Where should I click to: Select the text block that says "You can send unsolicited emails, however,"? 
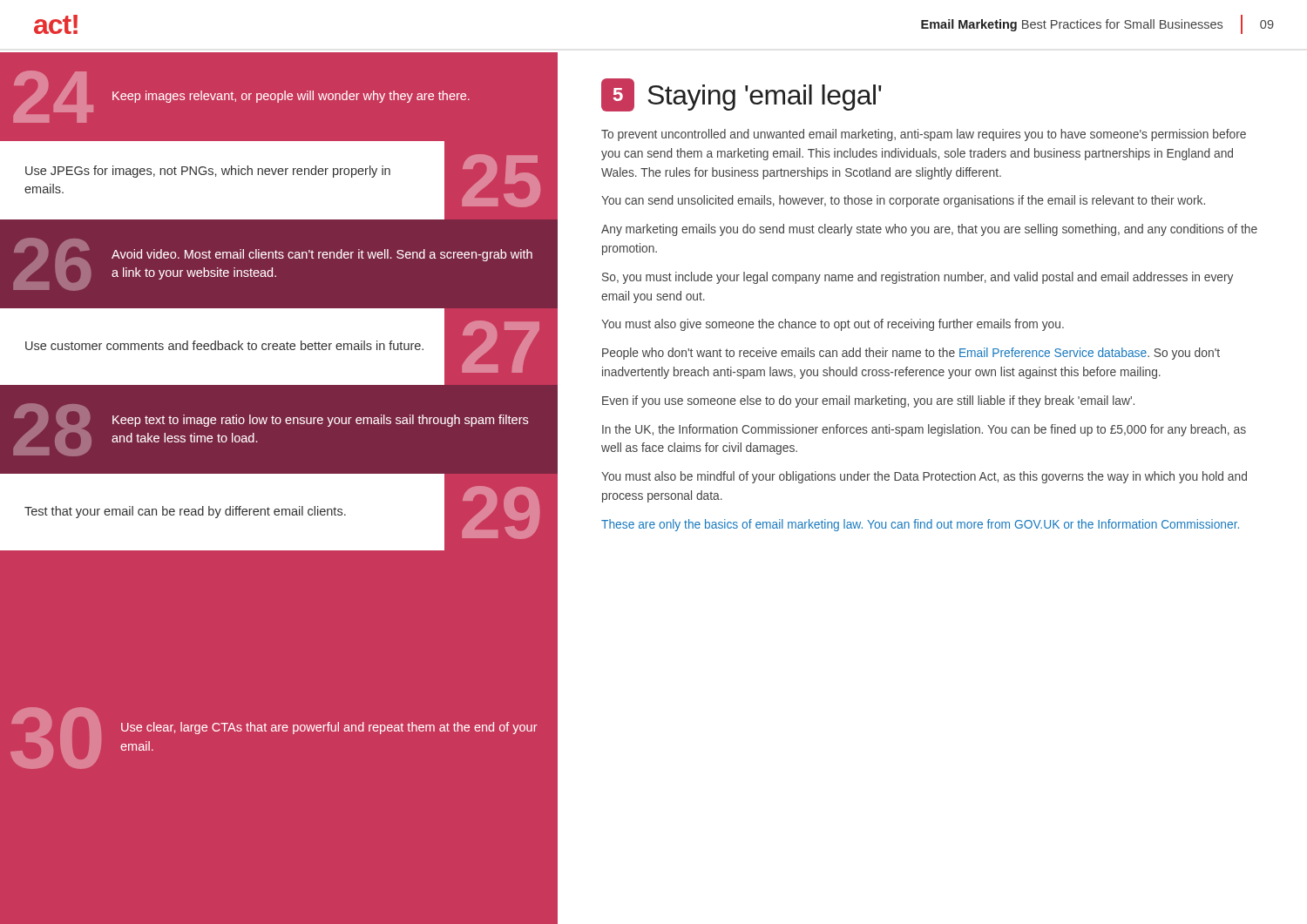(x=904, y=201)
